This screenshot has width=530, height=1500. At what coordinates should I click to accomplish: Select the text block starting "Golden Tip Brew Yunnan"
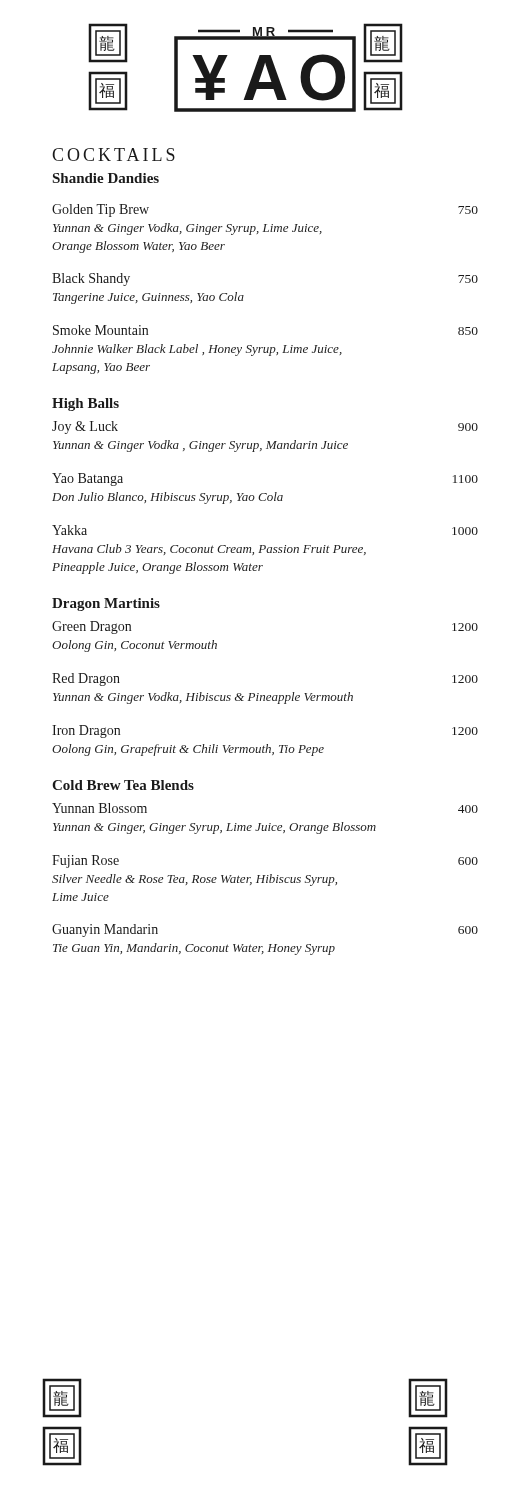[x=265, y=228]
